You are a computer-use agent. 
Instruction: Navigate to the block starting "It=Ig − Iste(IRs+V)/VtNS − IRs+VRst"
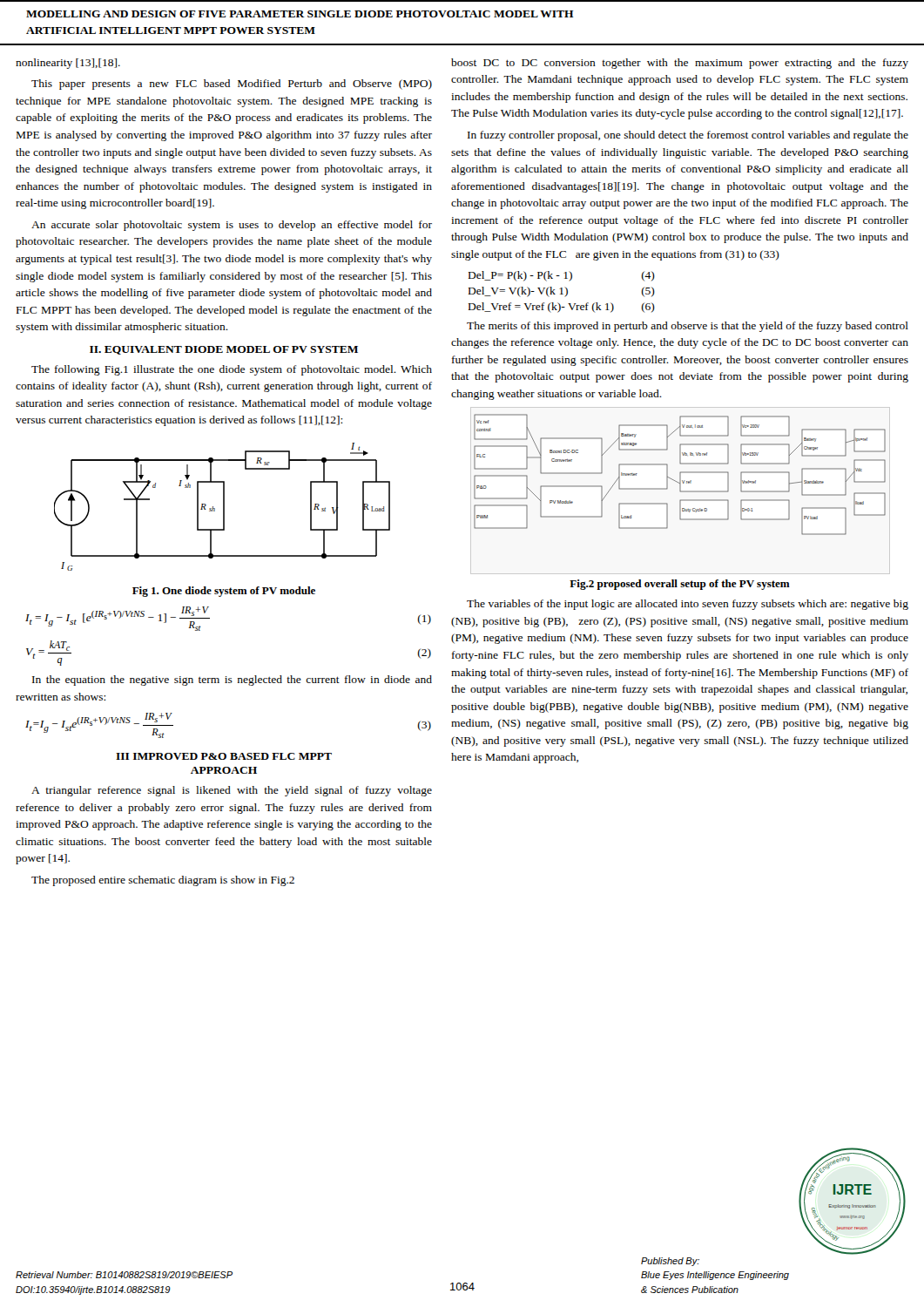80,725
